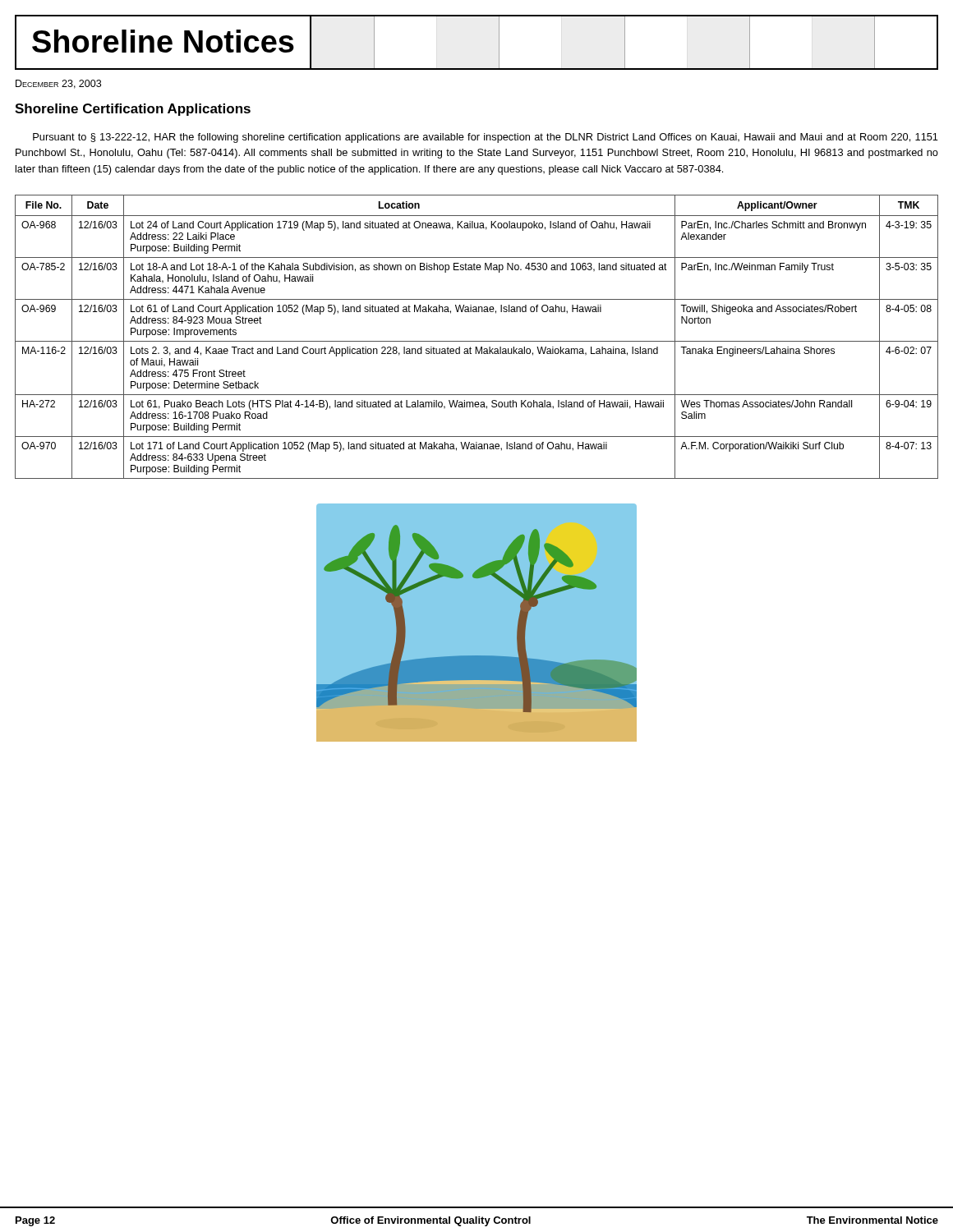
Task: Select the text block that says "Pursuant to § 13-222-12, HAR the following shoreline"
Action: 476,153
